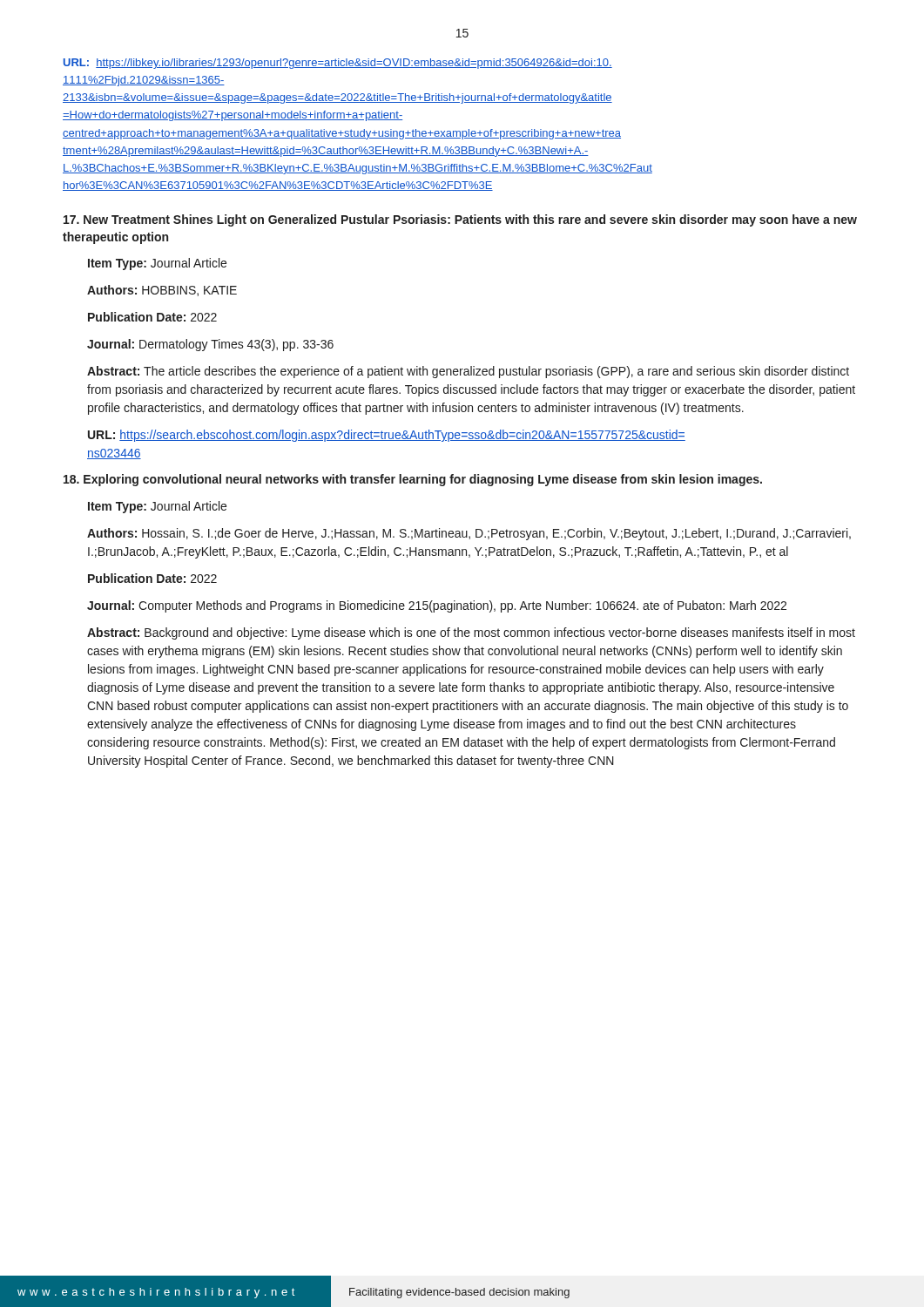Locate the block of text that opens with "Abstract: Background and objective: Lyme disease"

tap(471, 697)
